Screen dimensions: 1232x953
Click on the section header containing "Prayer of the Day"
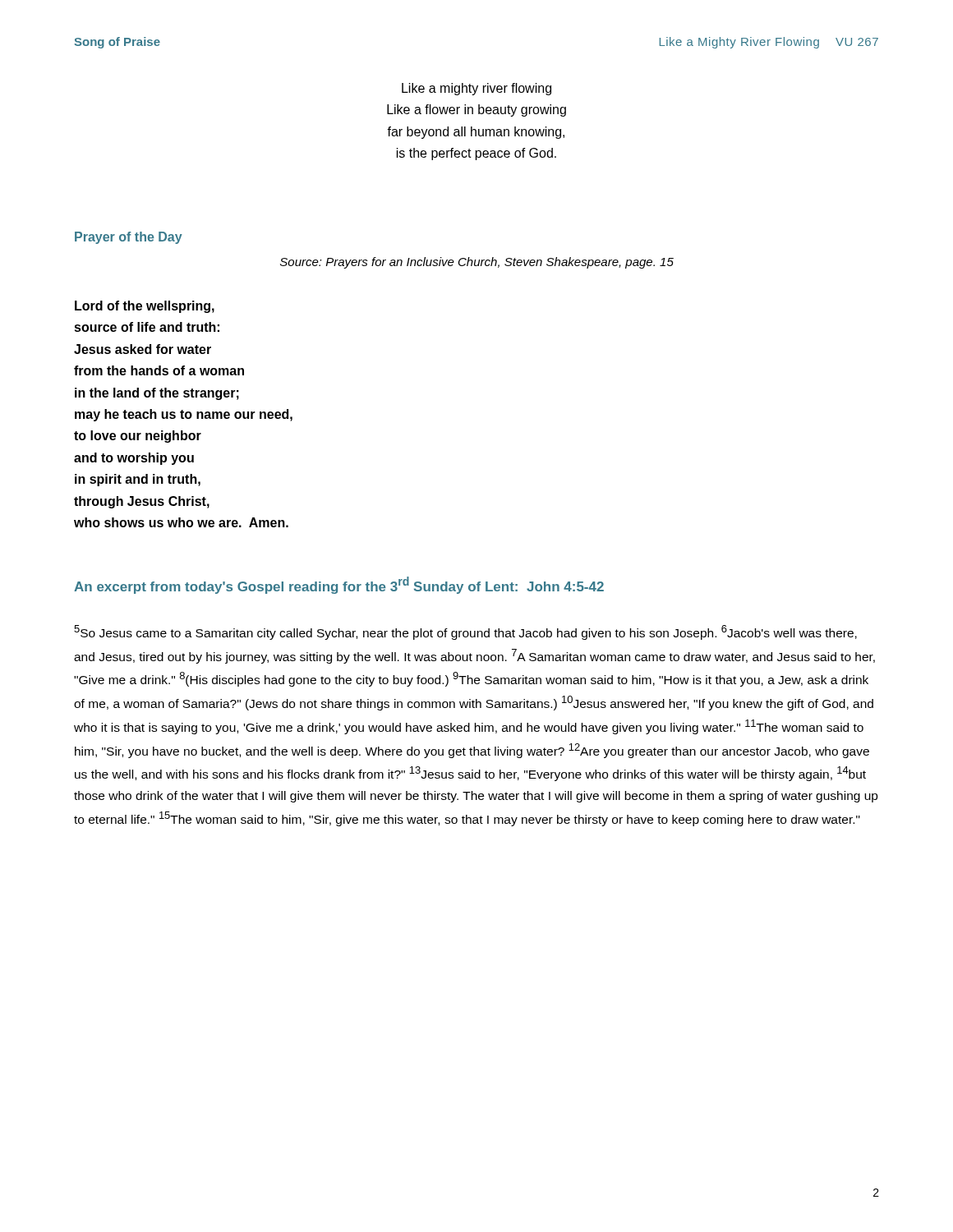[x=128, y=237]
